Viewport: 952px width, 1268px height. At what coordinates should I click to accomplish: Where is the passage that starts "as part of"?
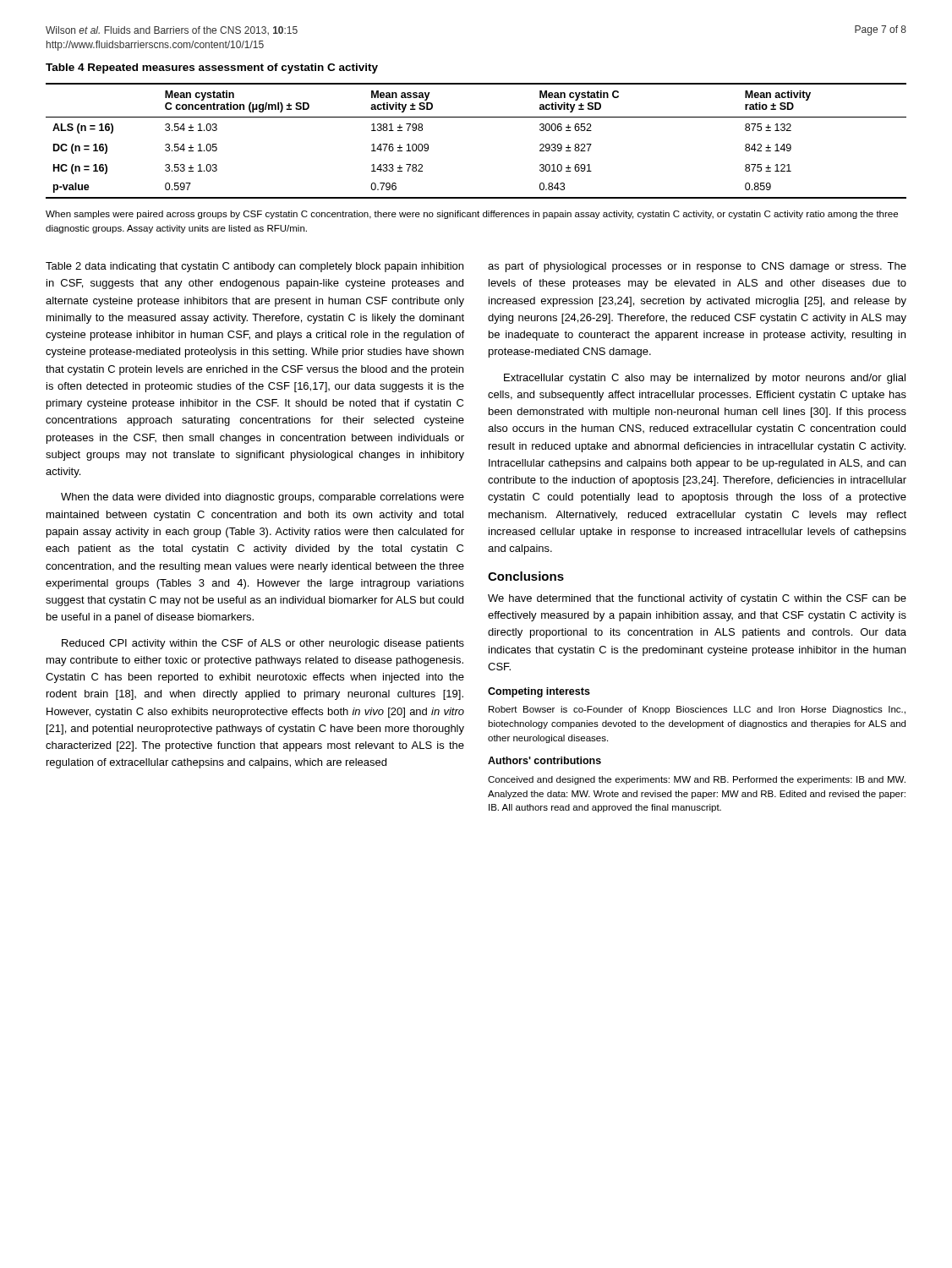pyautogui.click(x=697, y=309)
